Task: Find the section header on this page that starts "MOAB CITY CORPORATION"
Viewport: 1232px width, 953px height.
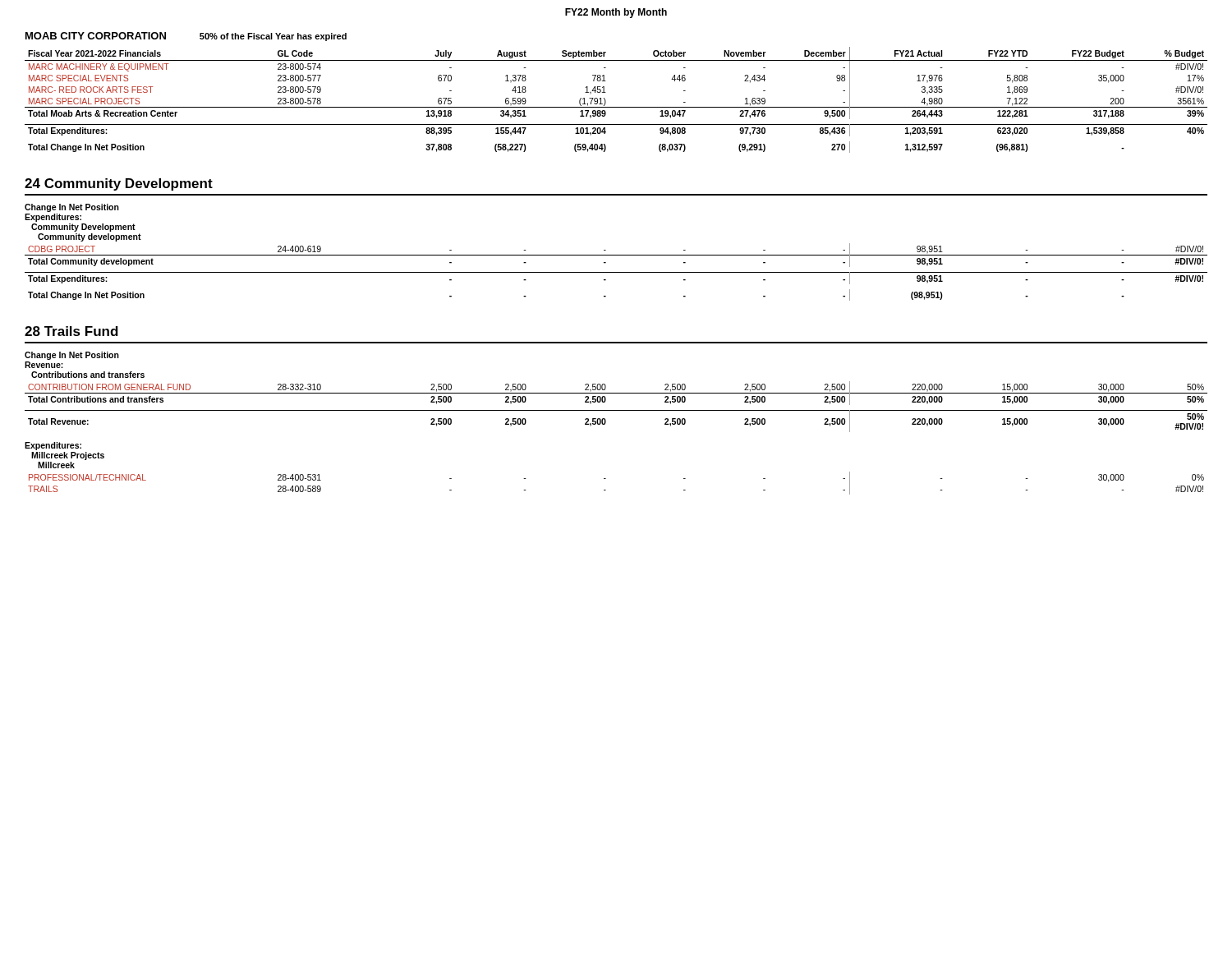Action: tap(89, 37)
